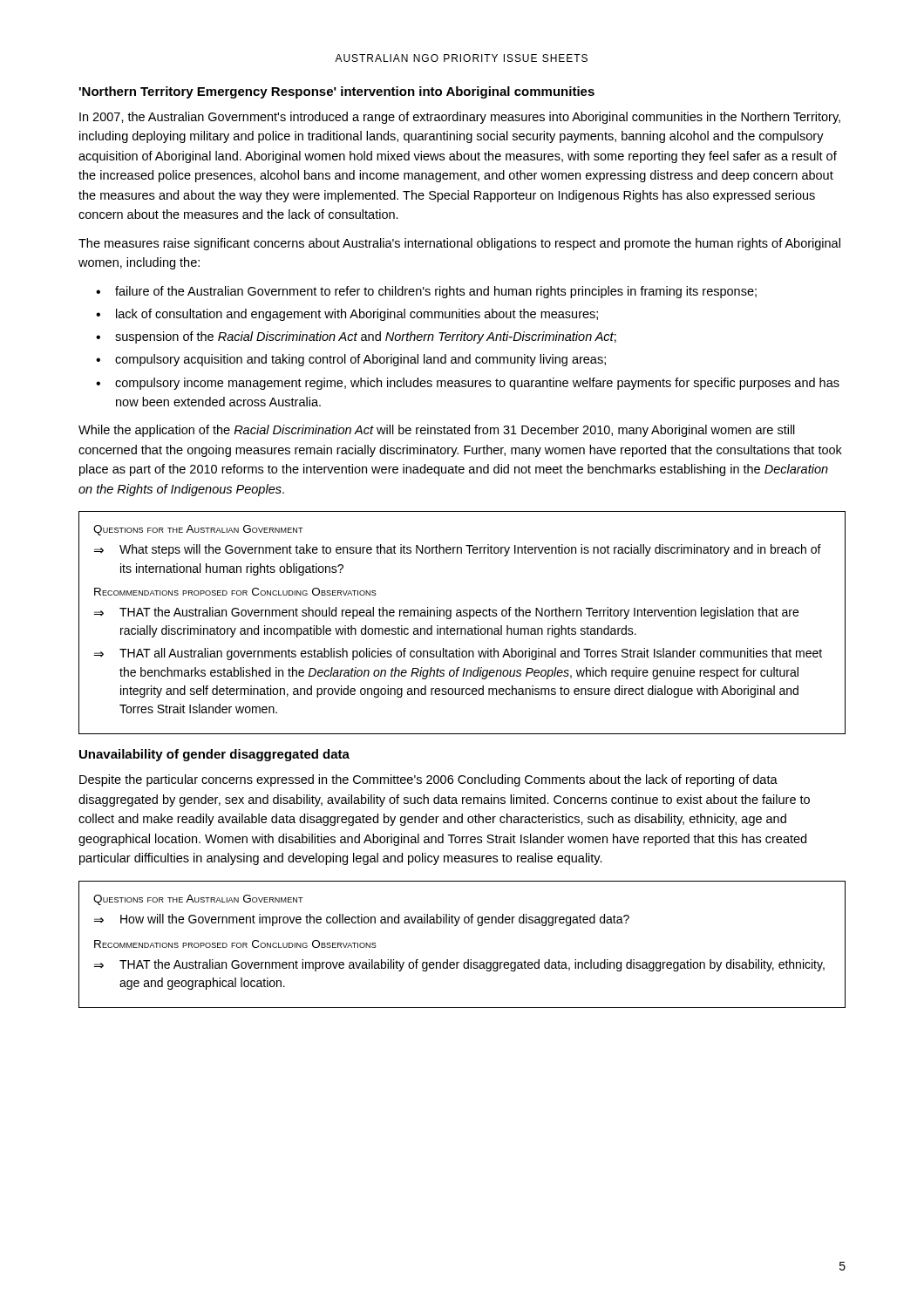Click on the text block that reads "Despite the particular concerns expressed in"
Screen dimensions: 1308x924
click(x=444, y=819)
